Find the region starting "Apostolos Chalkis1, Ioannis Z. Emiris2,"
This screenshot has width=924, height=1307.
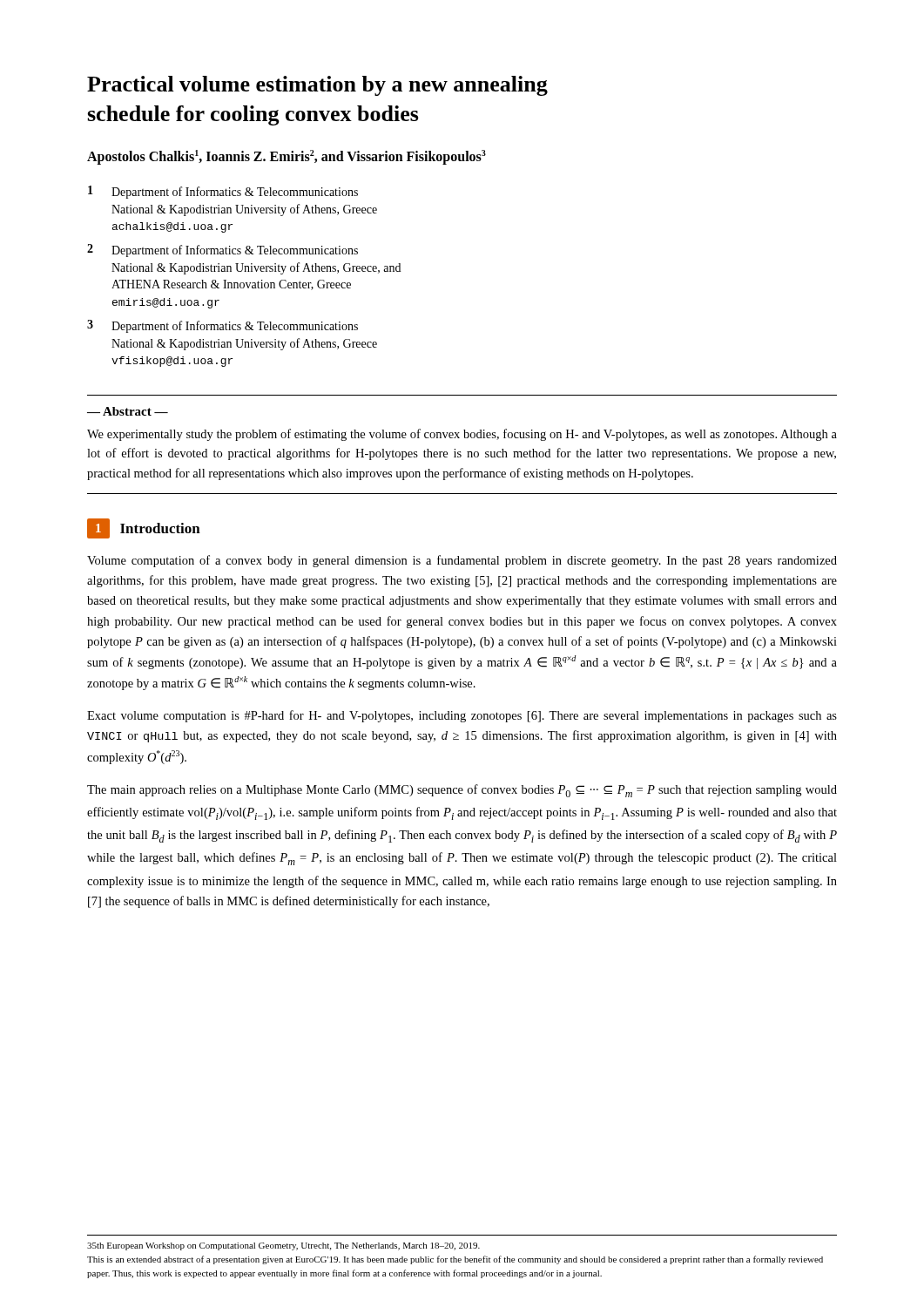[286, 156]
